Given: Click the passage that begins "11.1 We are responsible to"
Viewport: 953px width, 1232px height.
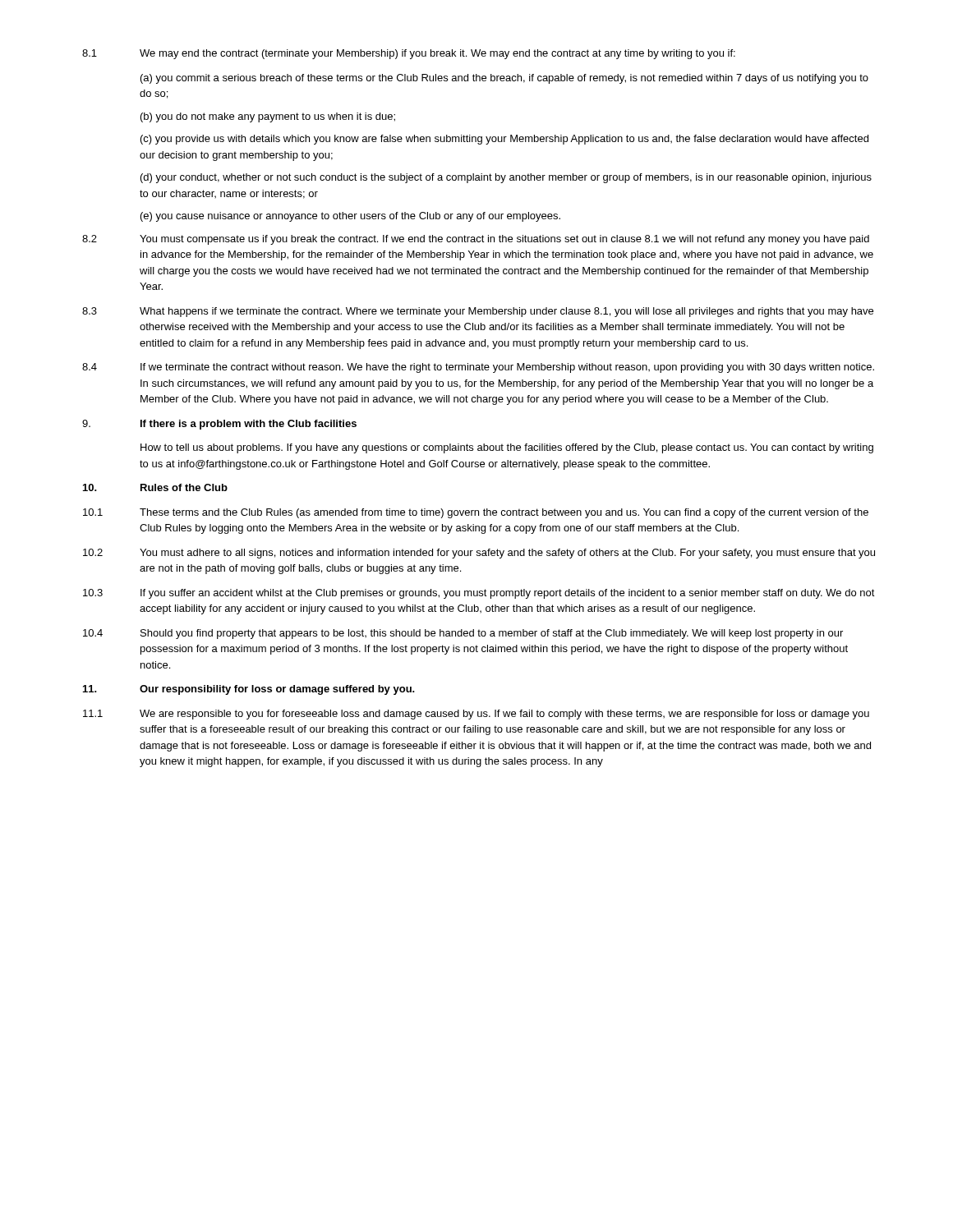Looking at the screenshot, I should tap(481, 737).
